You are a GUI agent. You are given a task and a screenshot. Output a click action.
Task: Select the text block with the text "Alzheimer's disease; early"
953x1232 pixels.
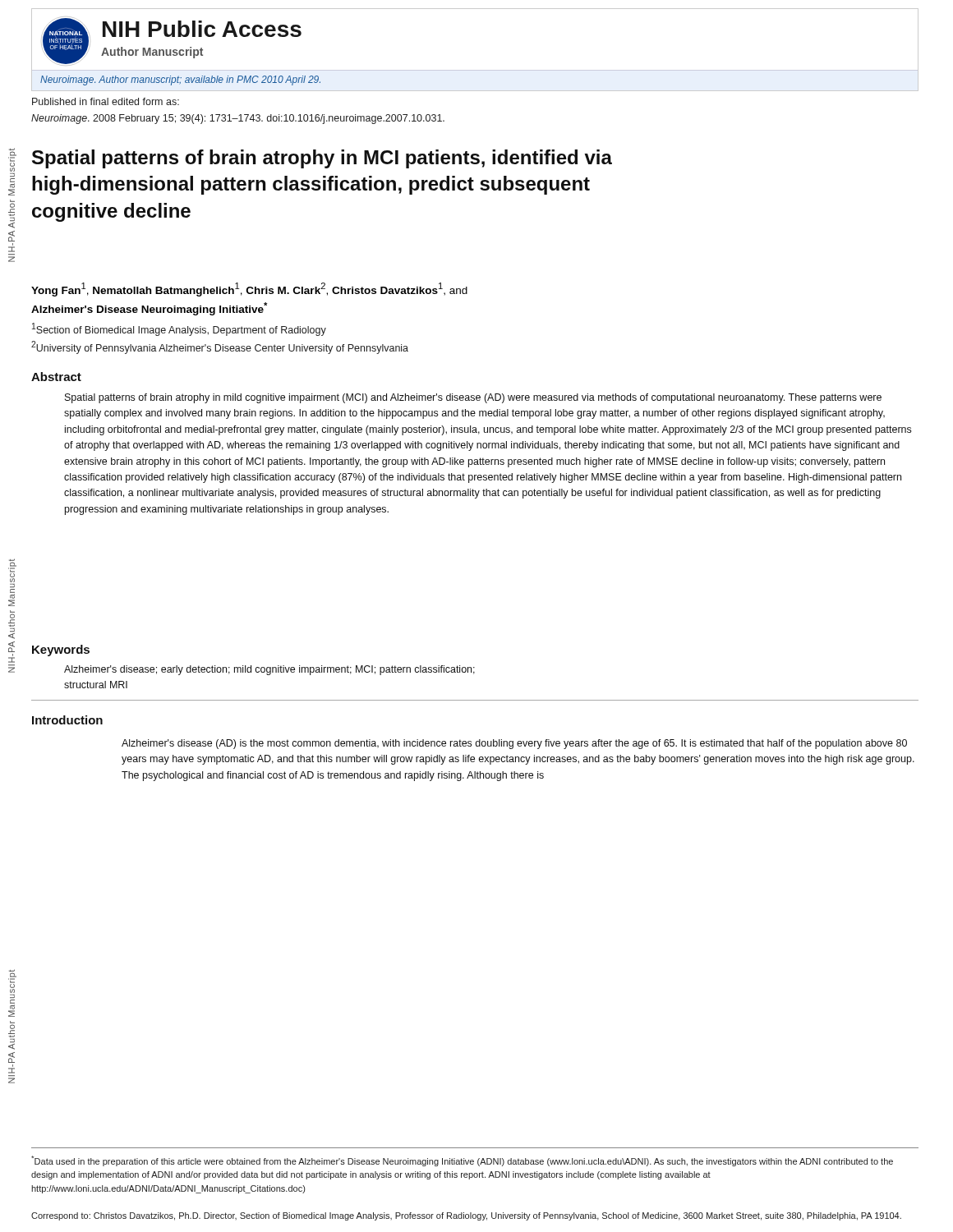(x=270, y=677)
